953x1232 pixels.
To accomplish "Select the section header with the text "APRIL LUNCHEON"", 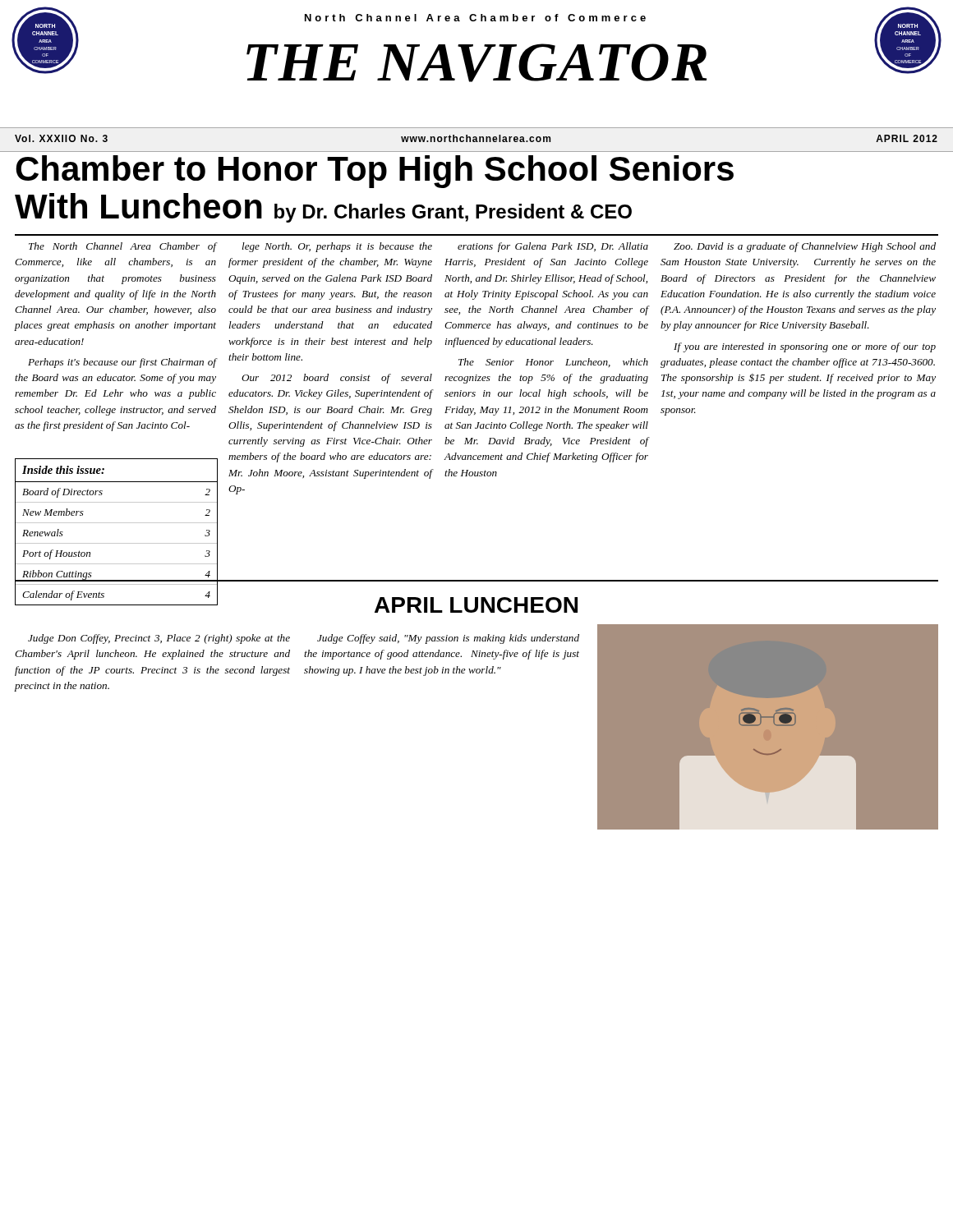I will tap(476, 605).
